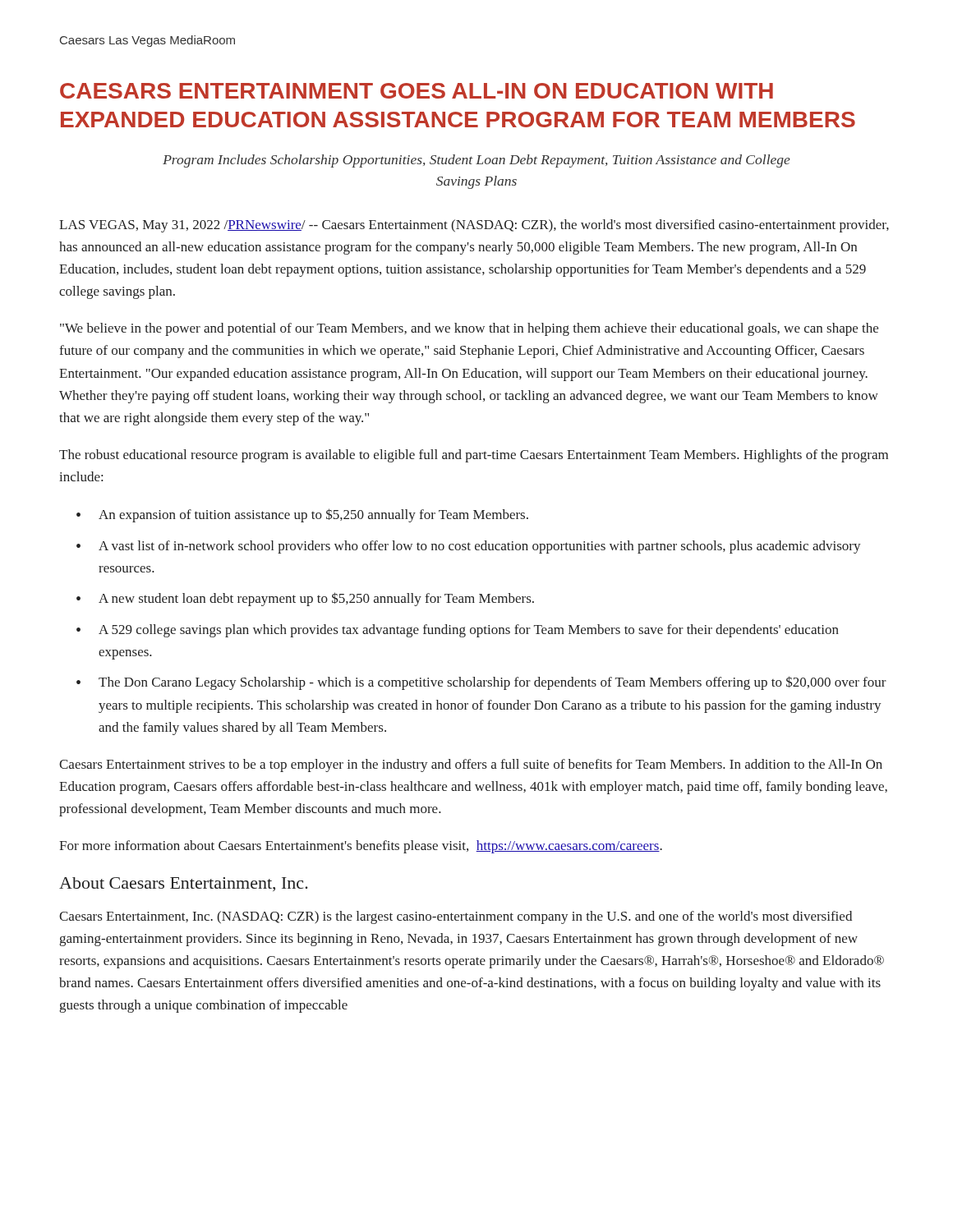Locate the text block starting "• The Don Carano Legacy"

click(485, 705)
